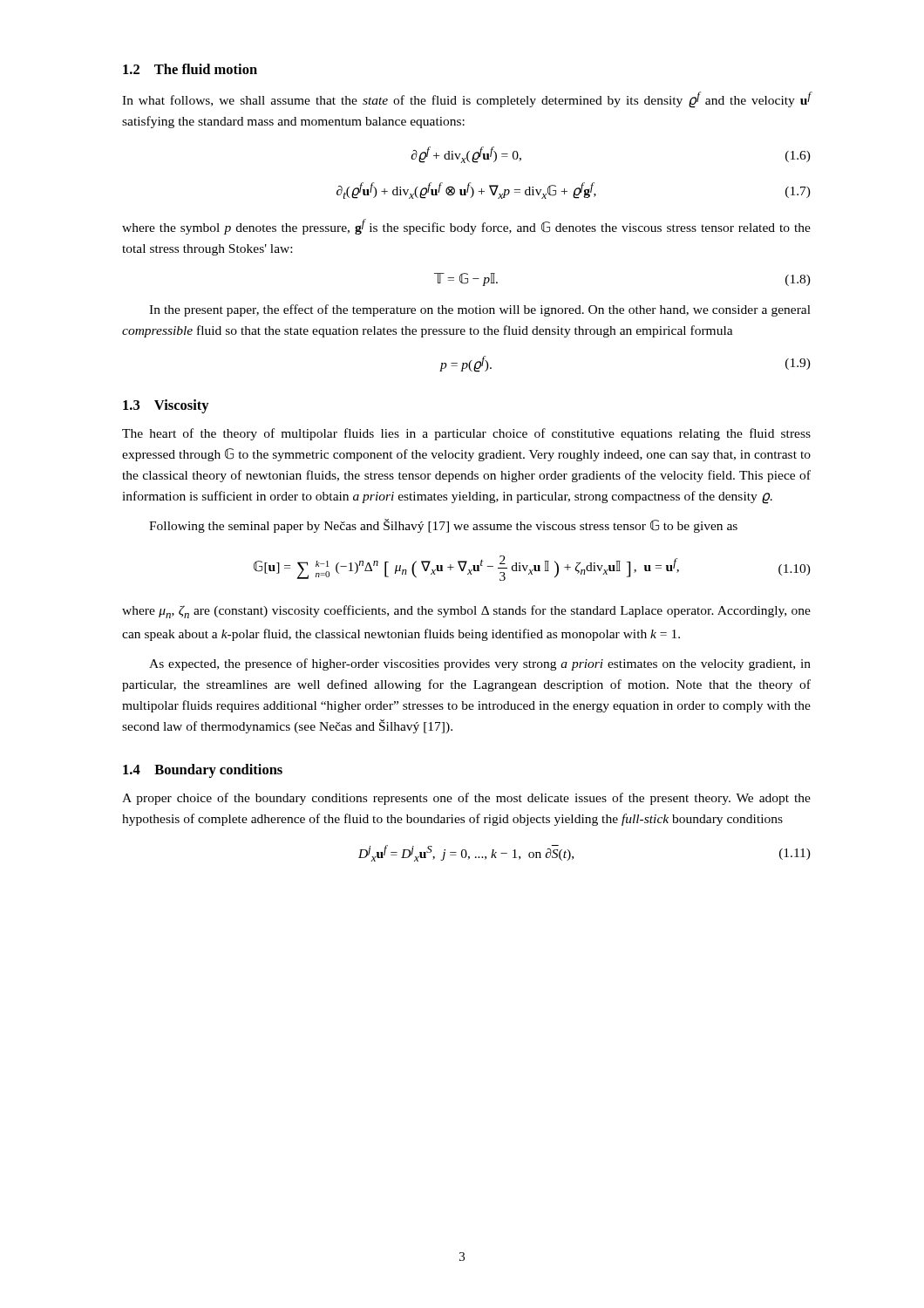Locate the block of text that opens with "where μn, ζn are (constant) viscosity coefficients,"
The image size is (924, 1308).
click(466, 622)
